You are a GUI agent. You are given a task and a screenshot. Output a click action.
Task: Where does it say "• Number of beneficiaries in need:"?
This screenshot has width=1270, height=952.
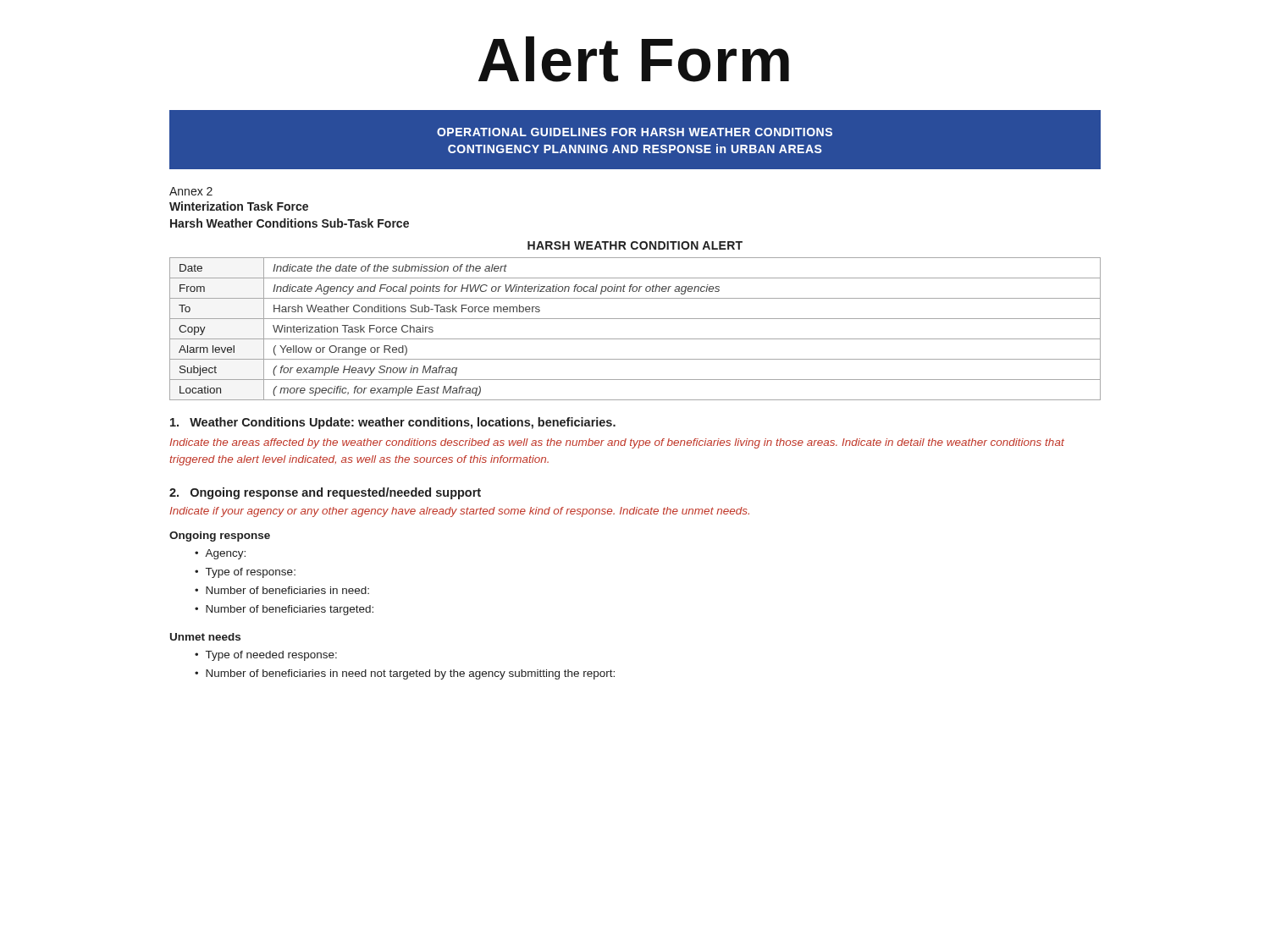[x=282, y=591]
